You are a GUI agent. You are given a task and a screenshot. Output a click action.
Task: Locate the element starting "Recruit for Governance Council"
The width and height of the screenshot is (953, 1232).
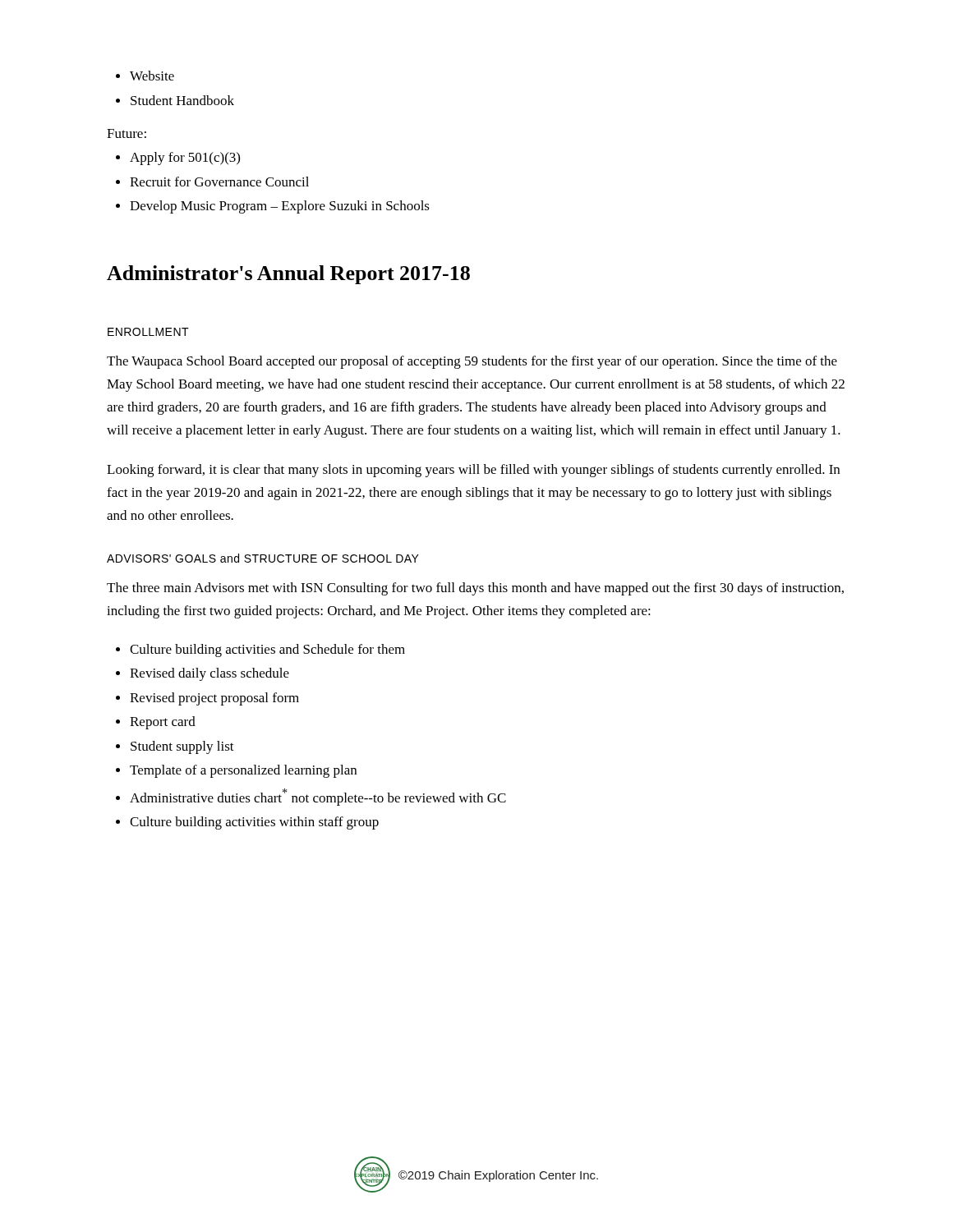[x=212, y=182]
